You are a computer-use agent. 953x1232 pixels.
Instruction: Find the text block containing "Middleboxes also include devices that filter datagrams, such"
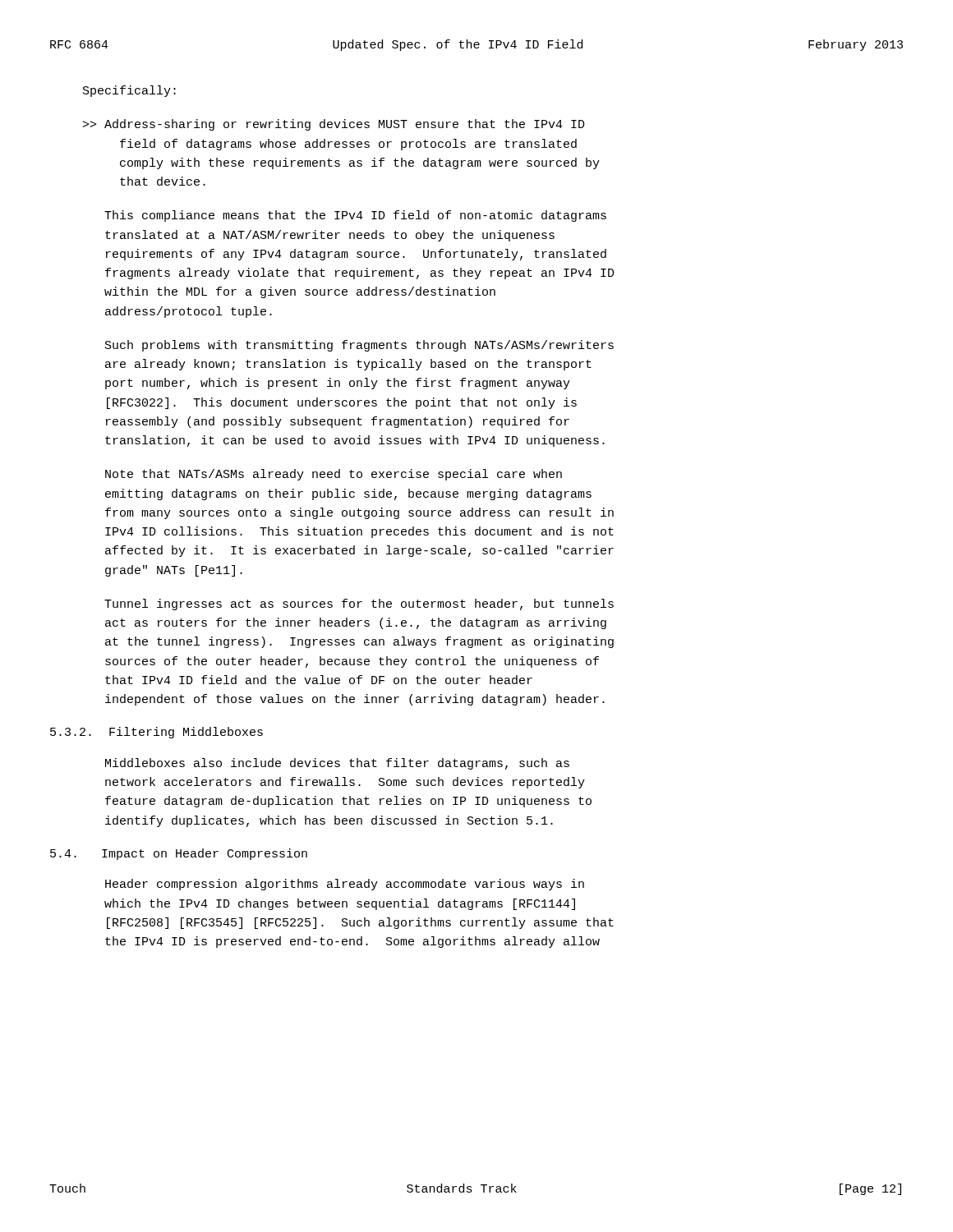click(337, 793)
